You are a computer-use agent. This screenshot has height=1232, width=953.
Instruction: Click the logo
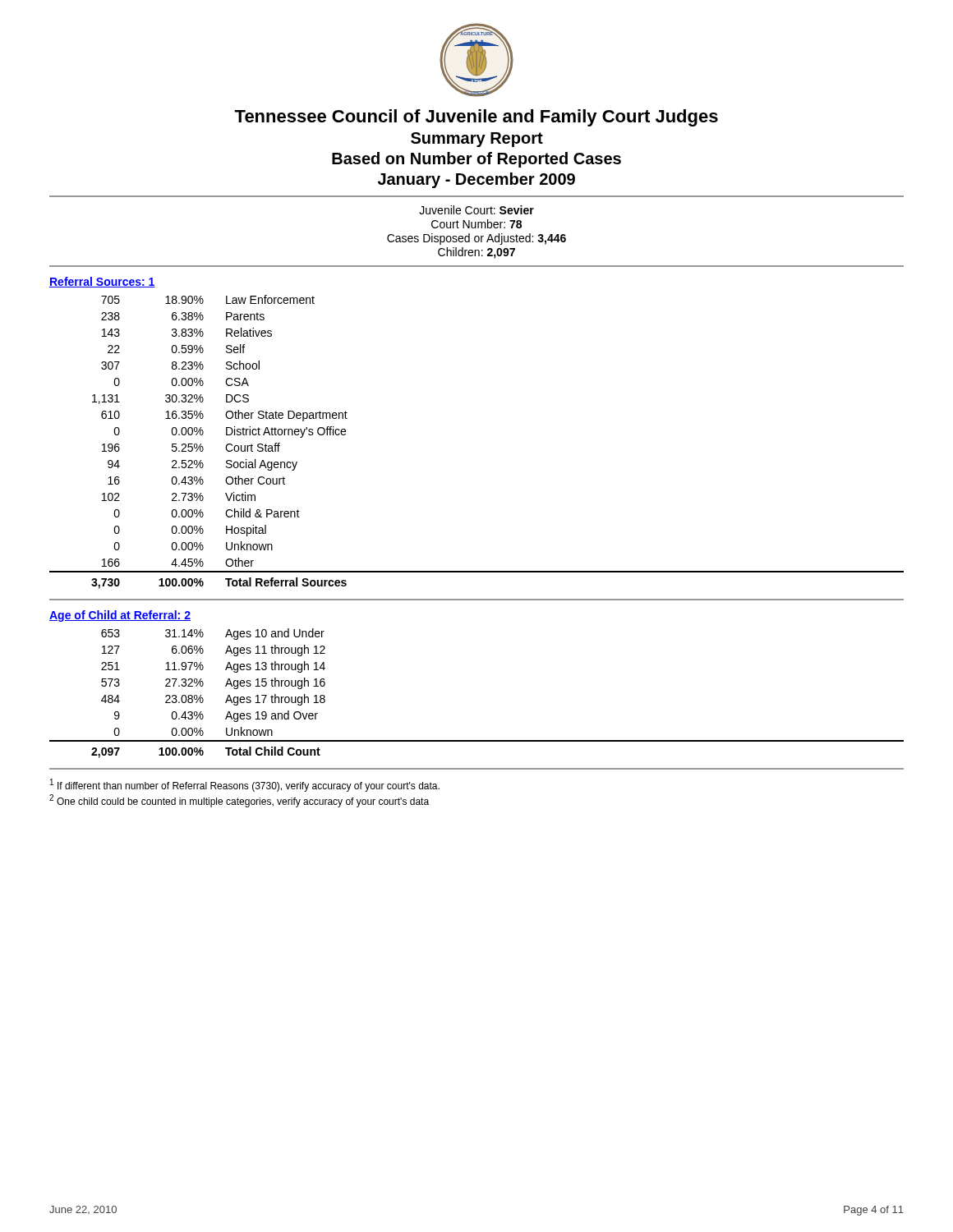476,50
